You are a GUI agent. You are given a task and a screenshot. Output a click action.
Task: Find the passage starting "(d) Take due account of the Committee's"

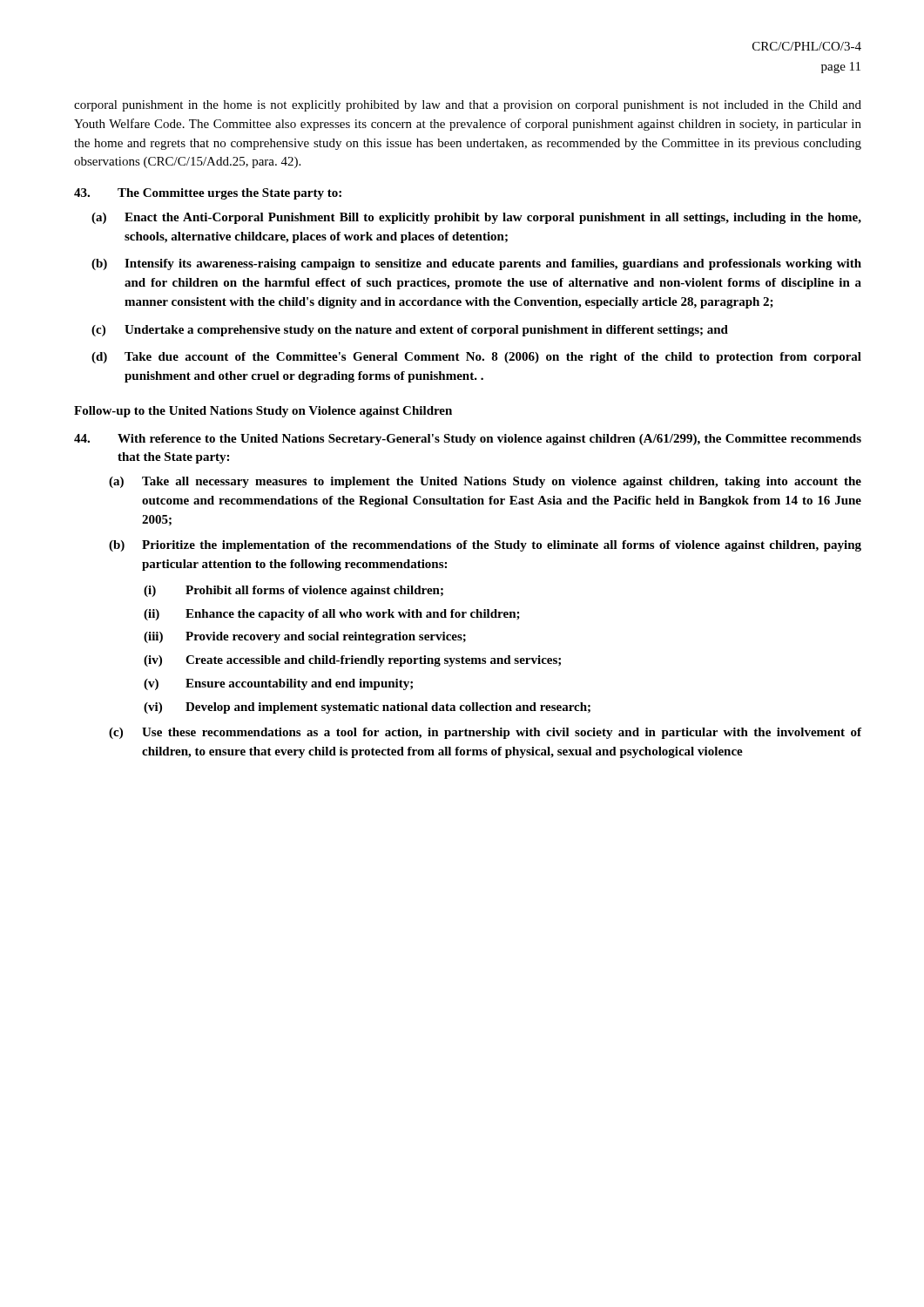click(476, 367)
